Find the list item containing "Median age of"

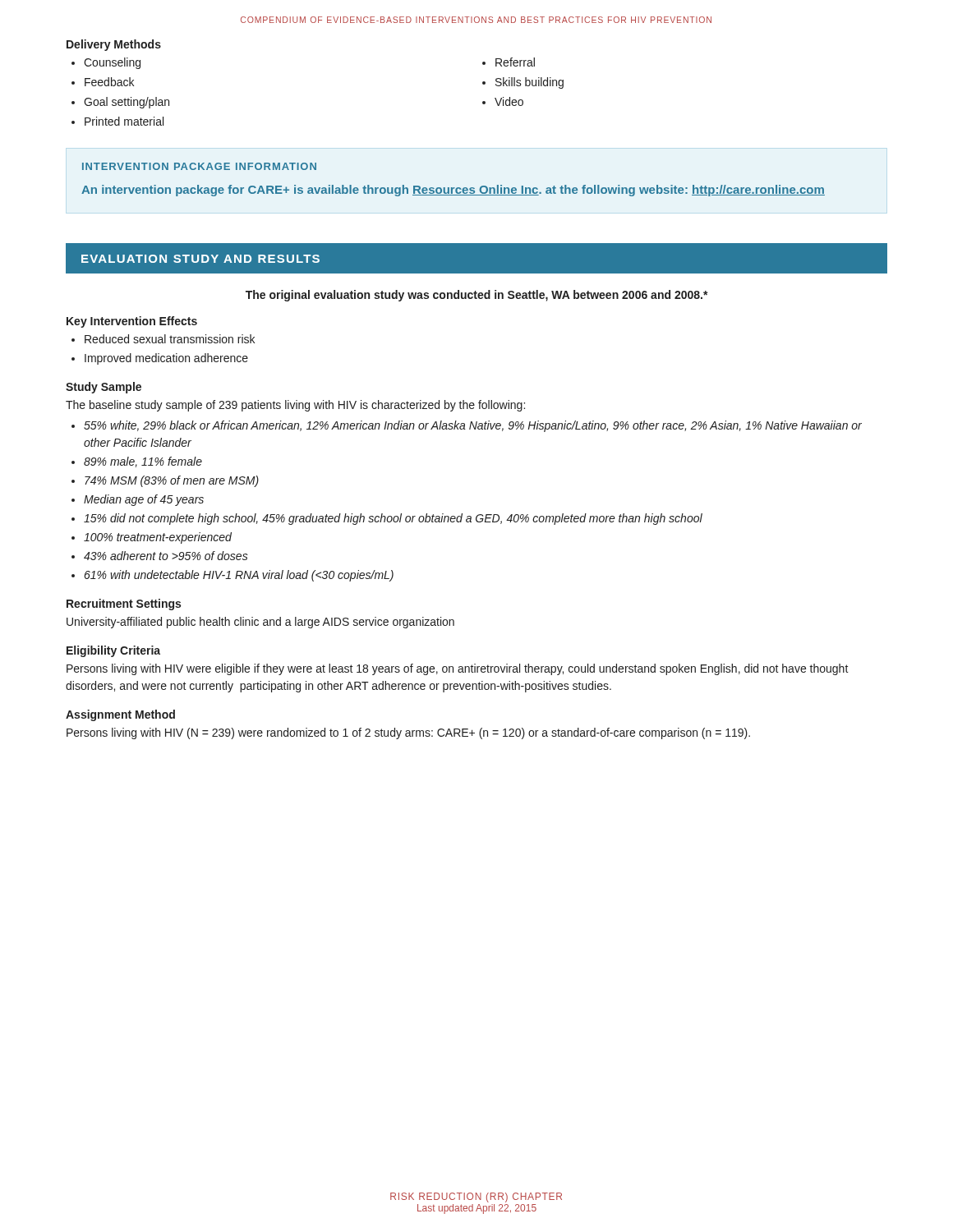144,499
